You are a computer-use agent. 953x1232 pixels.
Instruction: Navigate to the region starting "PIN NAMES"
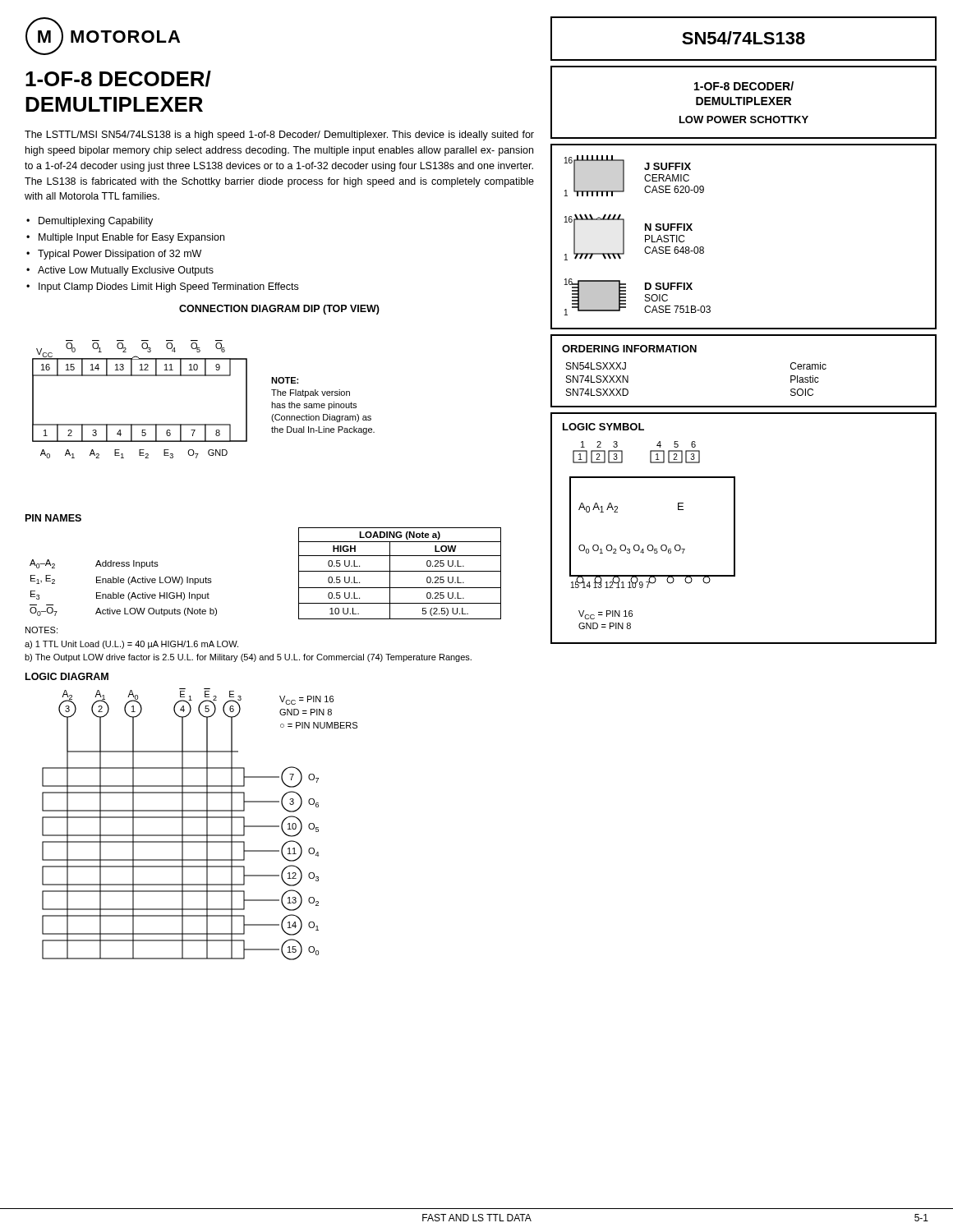click(x=53, y=518)
